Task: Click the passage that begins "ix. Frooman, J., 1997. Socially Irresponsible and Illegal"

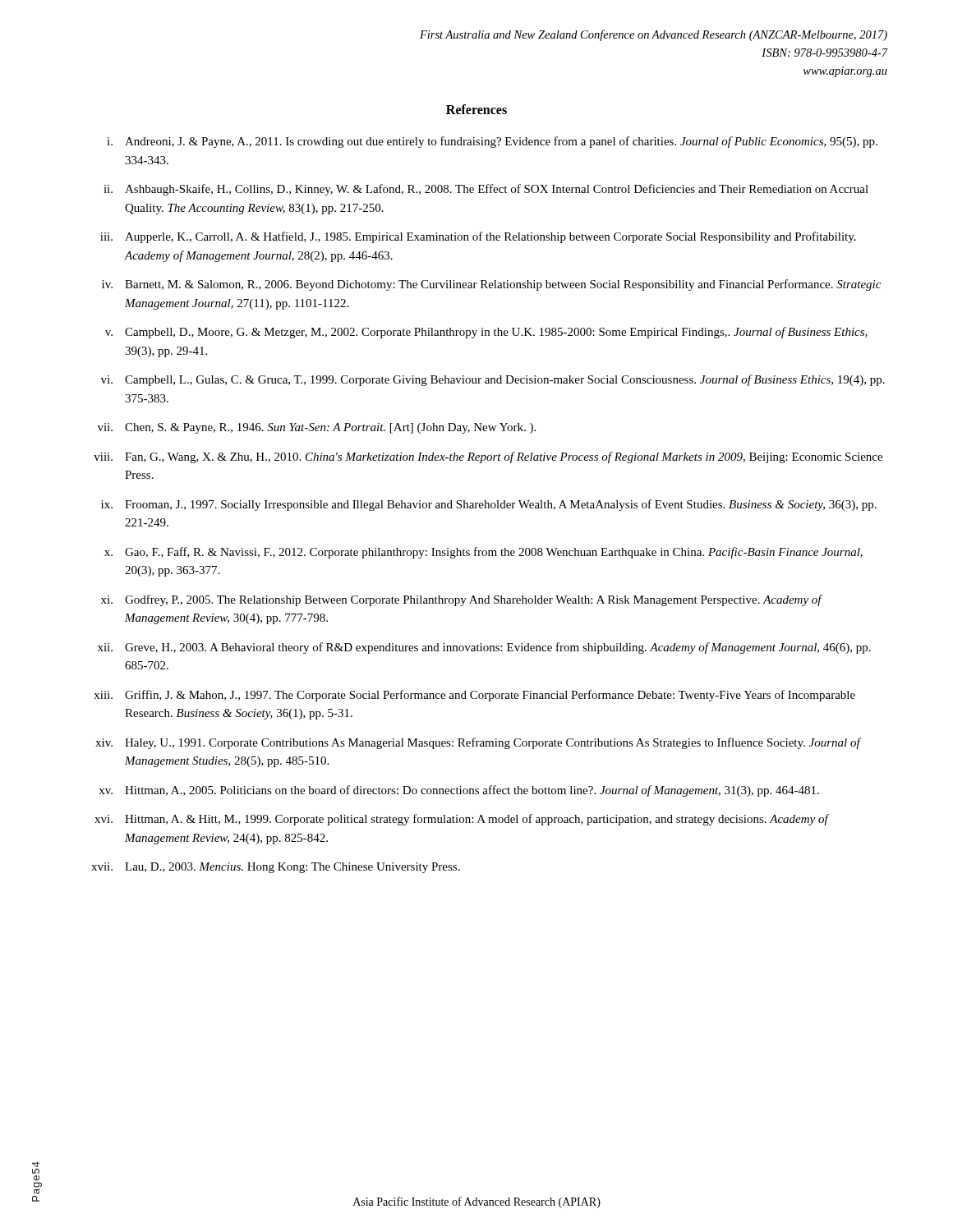Action: pyautogui.click(x=476, y=513)
